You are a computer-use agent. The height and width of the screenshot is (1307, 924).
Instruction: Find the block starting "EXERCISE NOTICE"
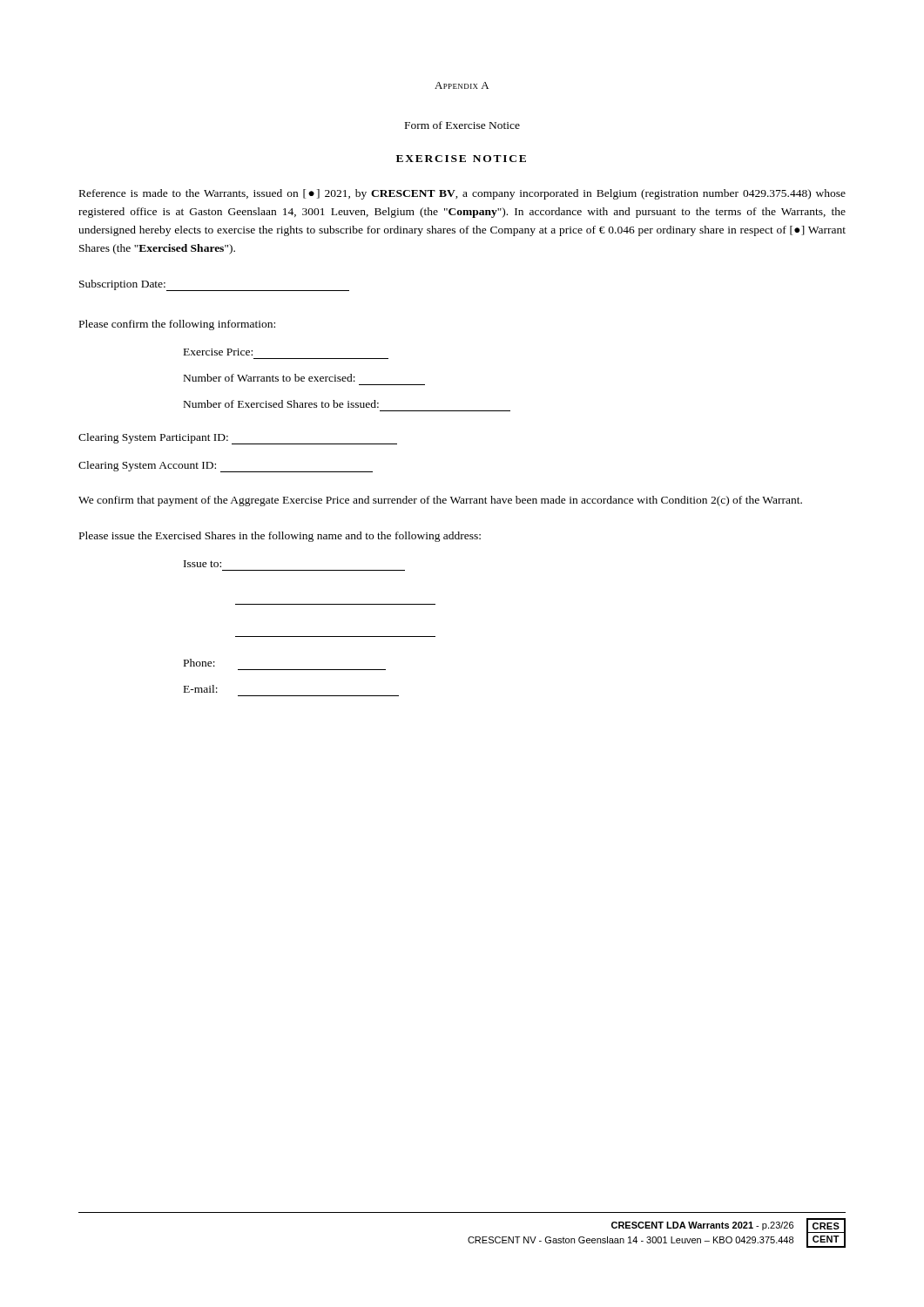462,158
